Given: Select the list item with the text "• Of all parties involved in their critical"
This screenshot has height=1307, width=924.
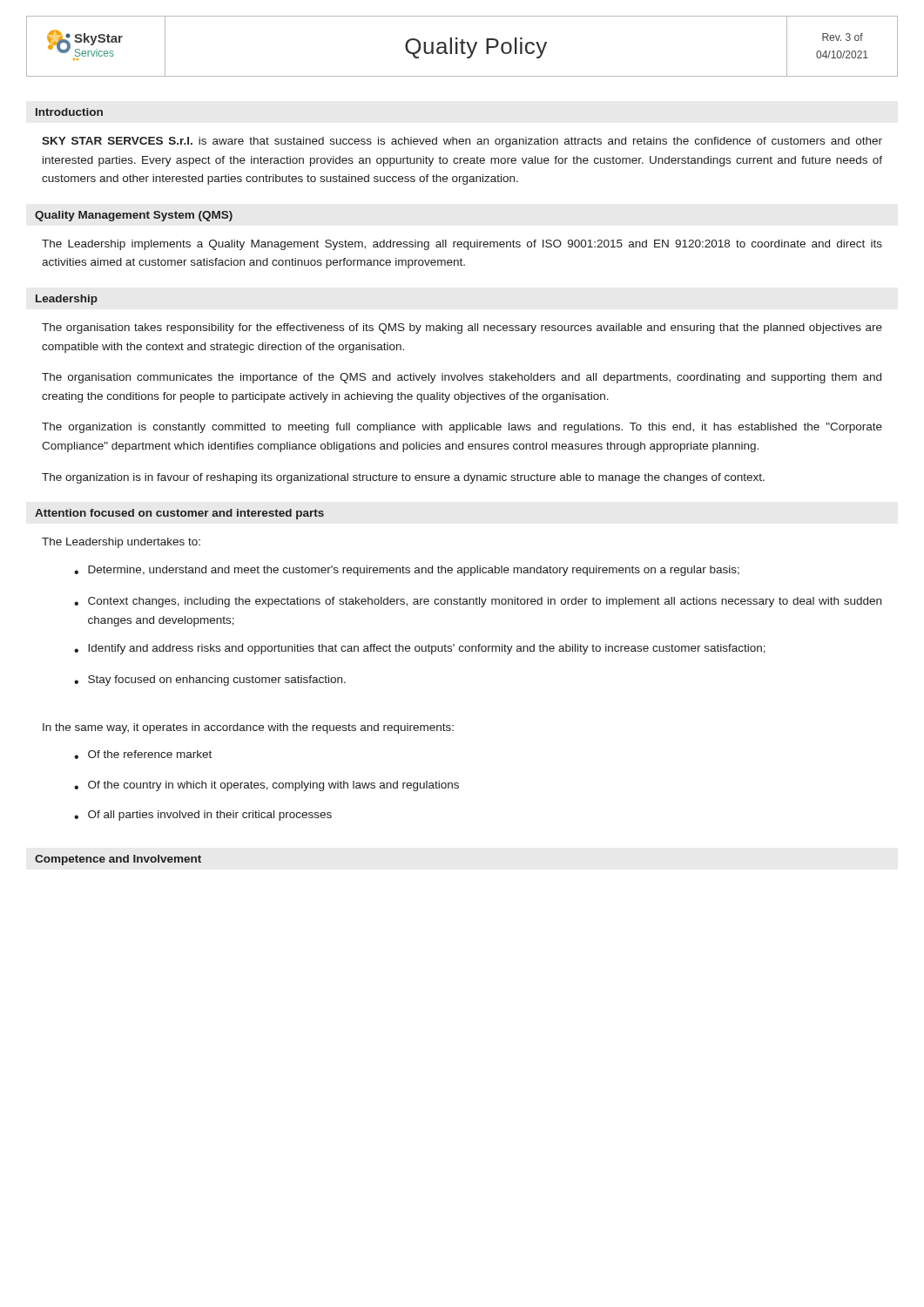Looking at the screenshot, I should point(203,817).
